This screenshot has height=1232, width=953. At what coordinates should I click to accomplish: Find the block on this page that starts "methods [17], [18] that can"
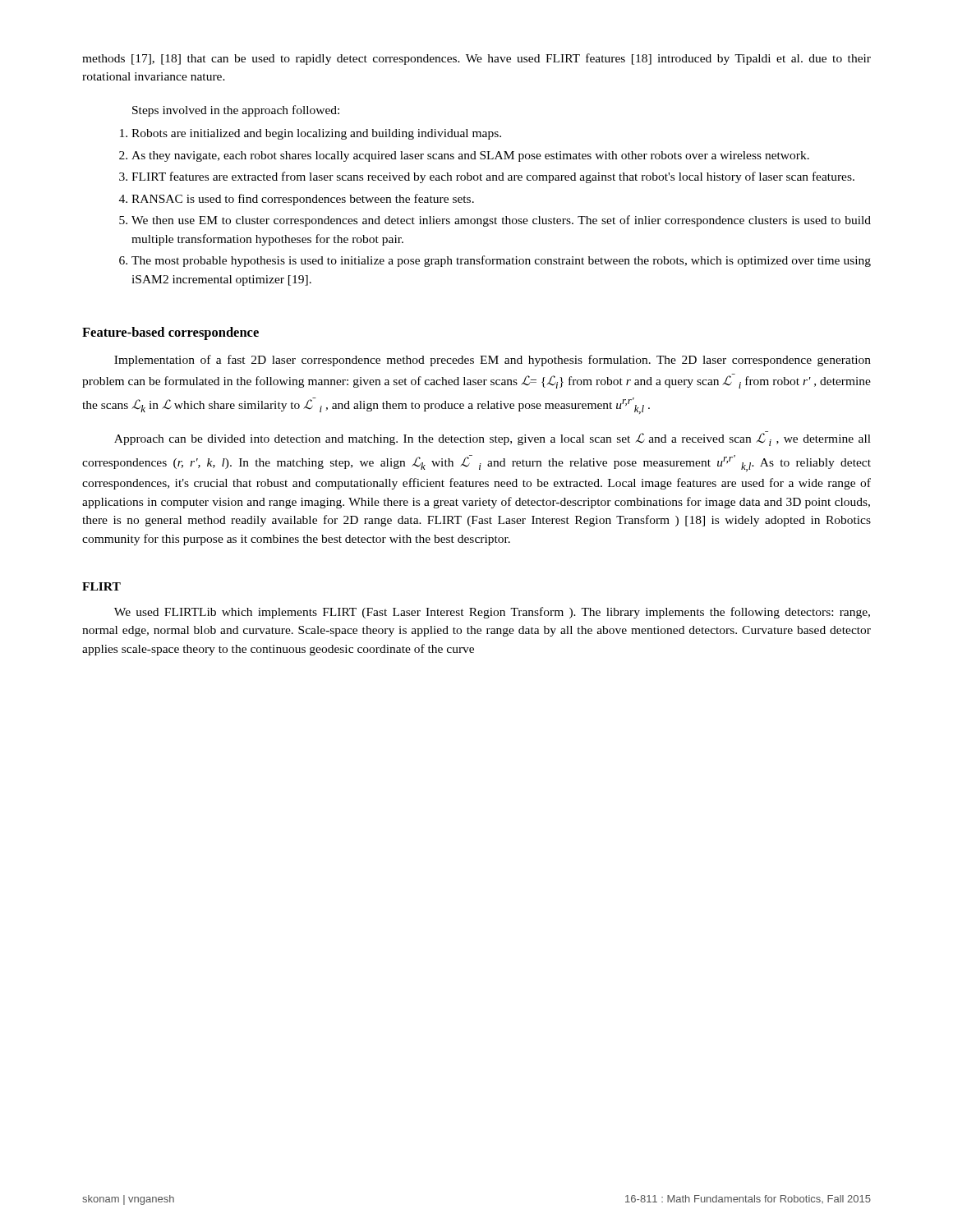coord(476,67)
